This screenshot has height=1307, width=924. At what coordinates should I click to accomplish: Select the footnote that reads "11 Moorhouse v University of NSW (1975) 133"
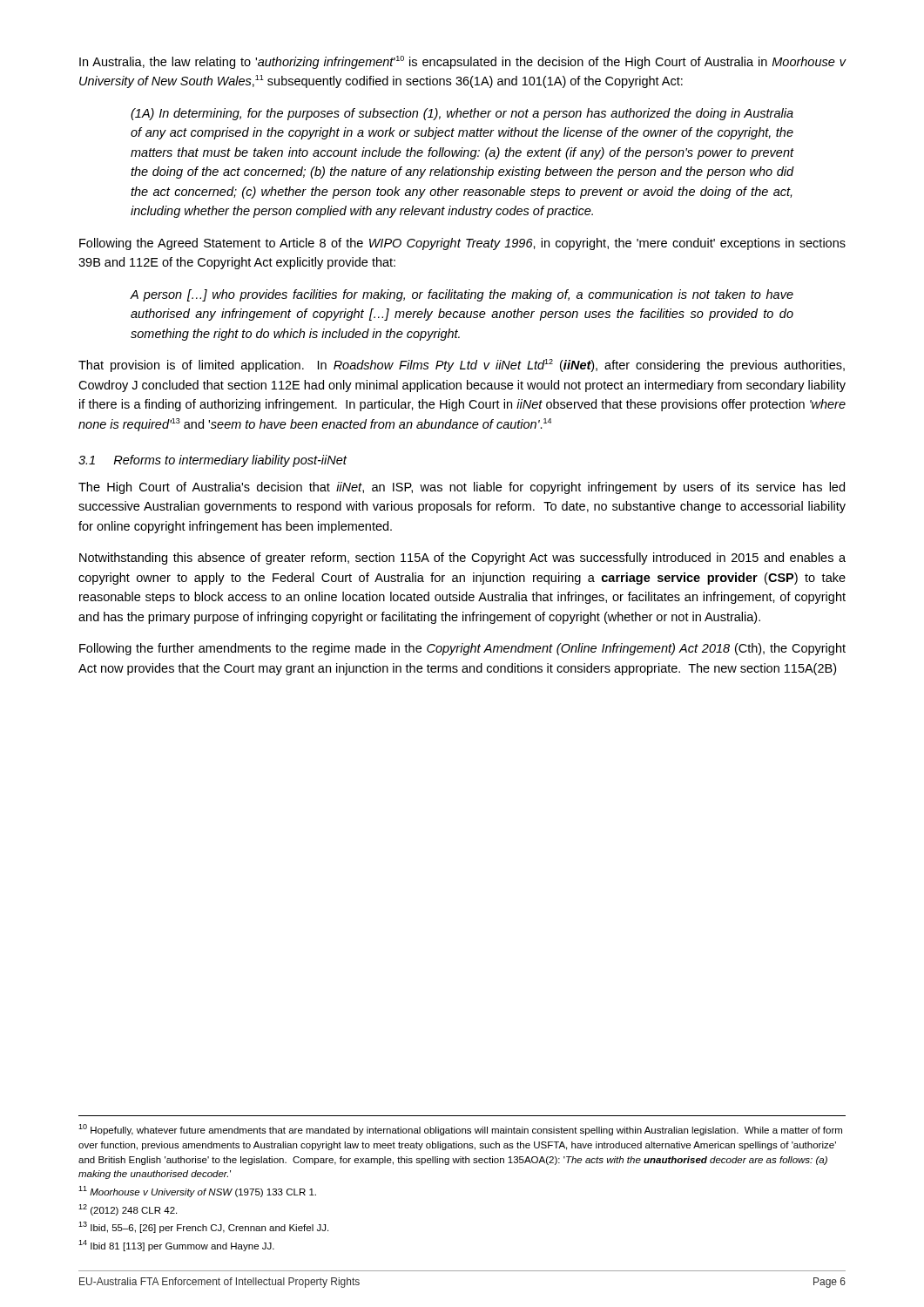[x=198, y=1191]
